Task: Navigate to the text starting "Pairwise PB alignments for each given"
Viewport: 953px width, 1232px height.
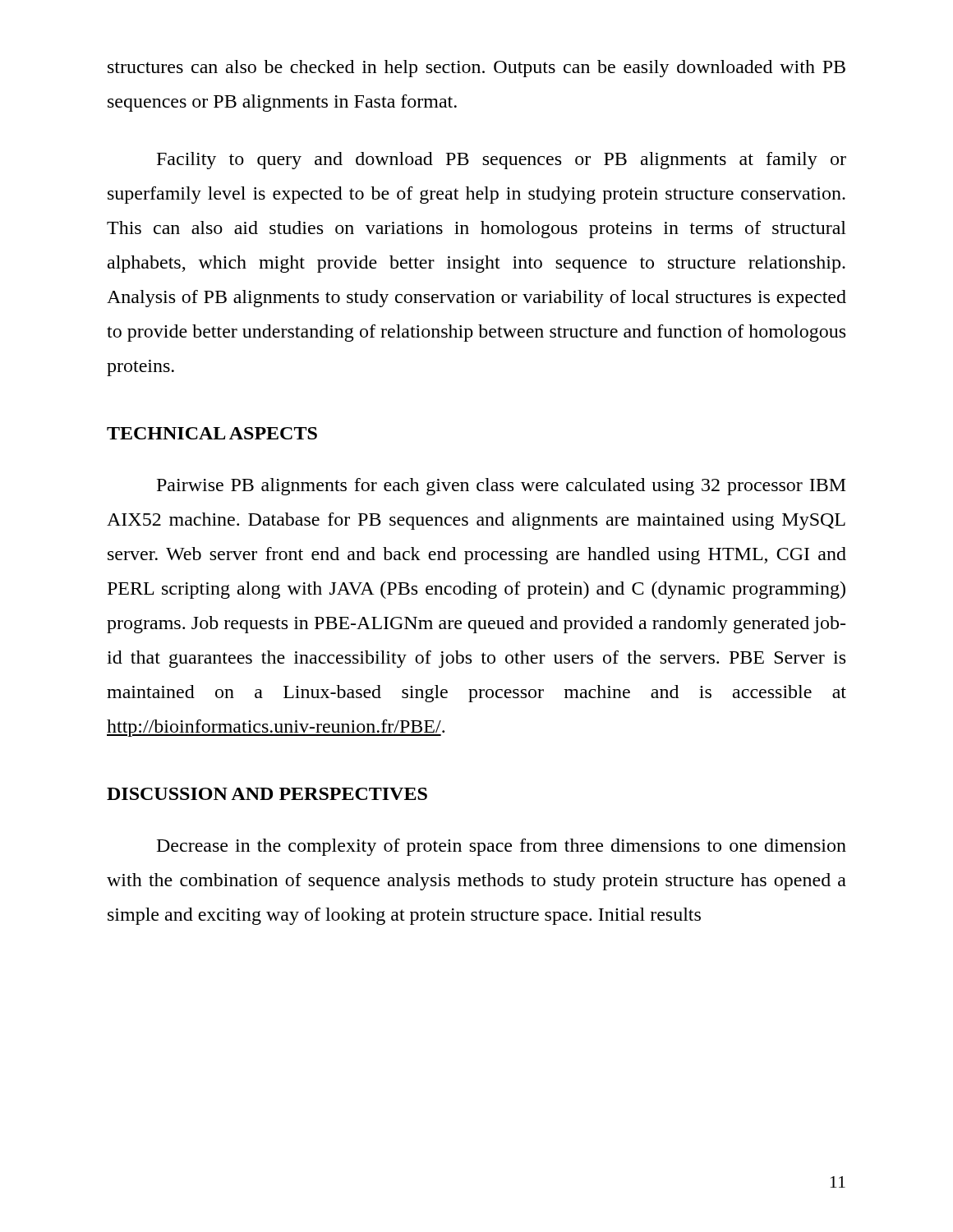Action: pyautogui.click(x=476, y=605)
